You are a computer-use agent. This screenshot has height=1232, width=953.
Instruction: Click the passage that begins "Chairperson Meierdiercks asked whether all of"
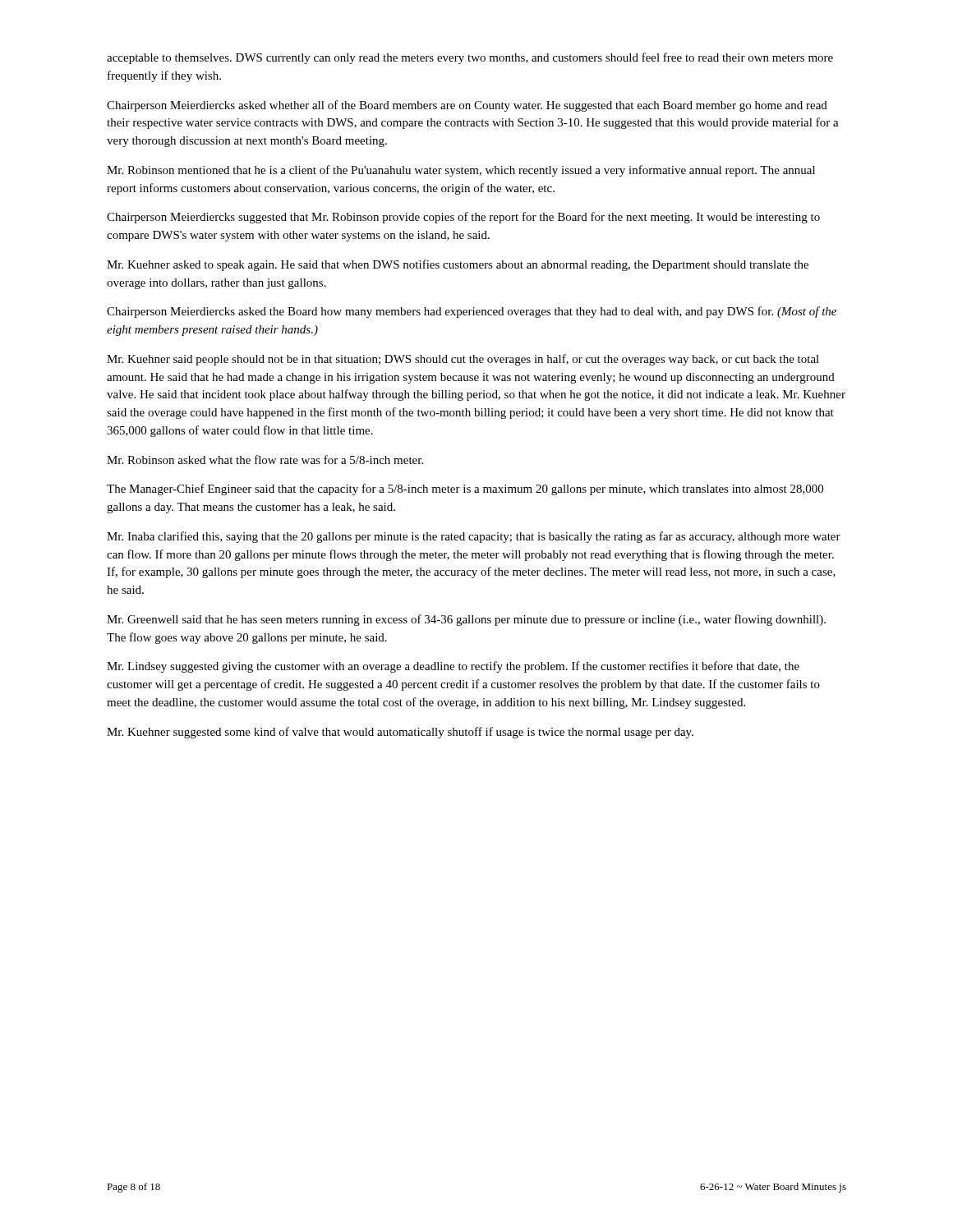point(473,123)
